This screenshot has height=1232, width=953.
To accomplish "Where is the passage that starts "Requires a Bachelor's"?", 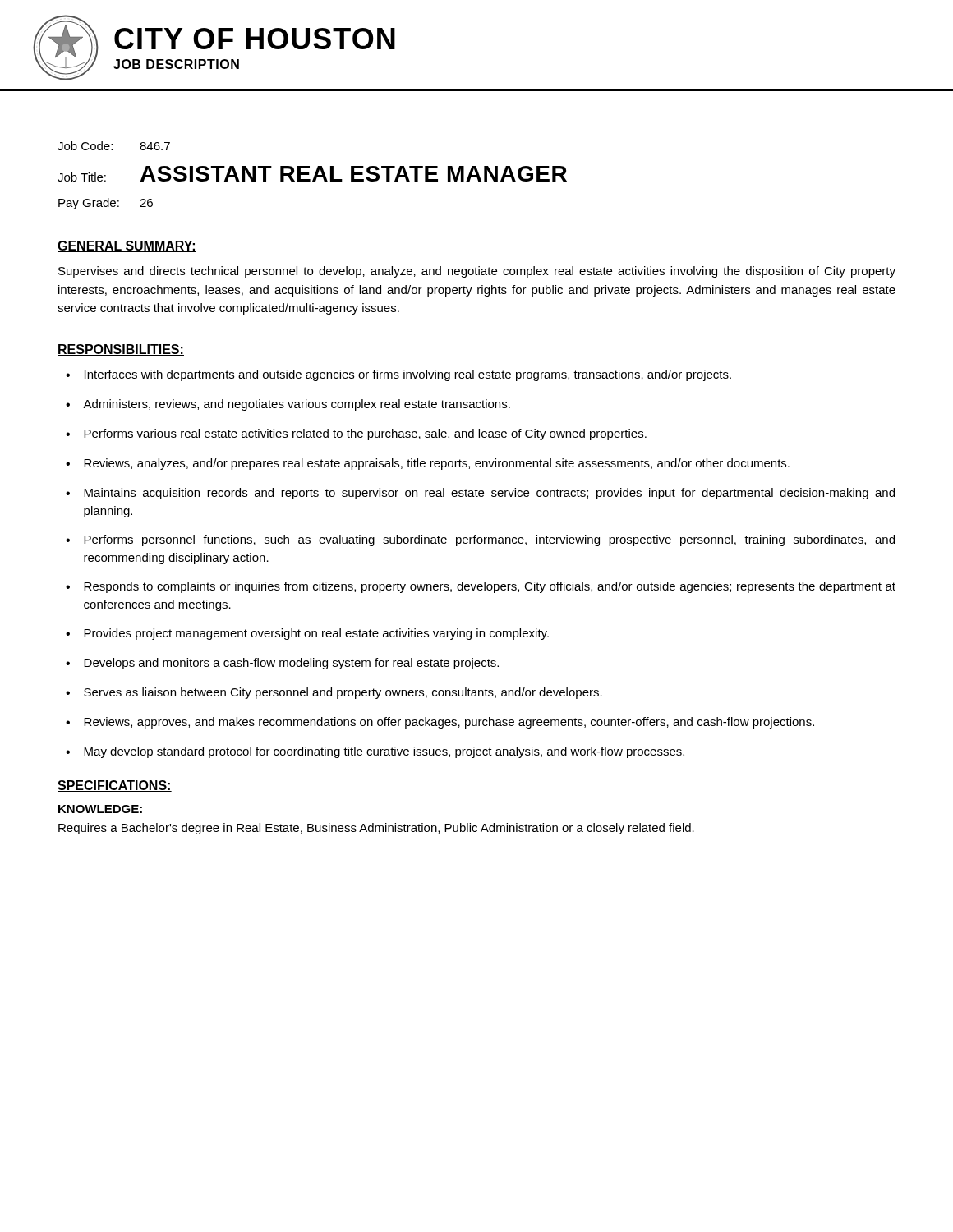I will pos(376,827).
